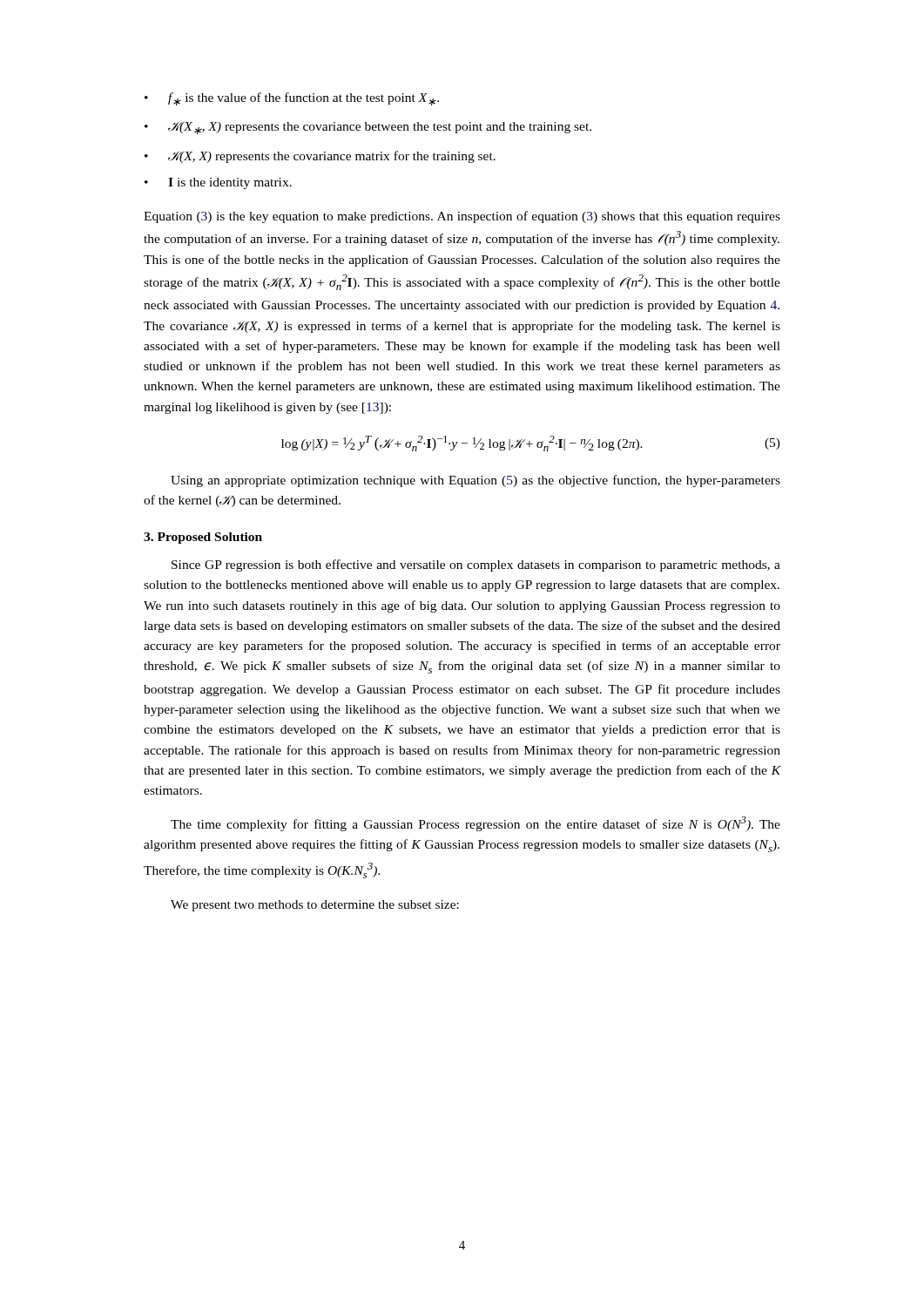This screenshot has height=1307, width=924.
Task: Click on the text starting "Equation (3) is the key equation to"
Action: point(462,311)
